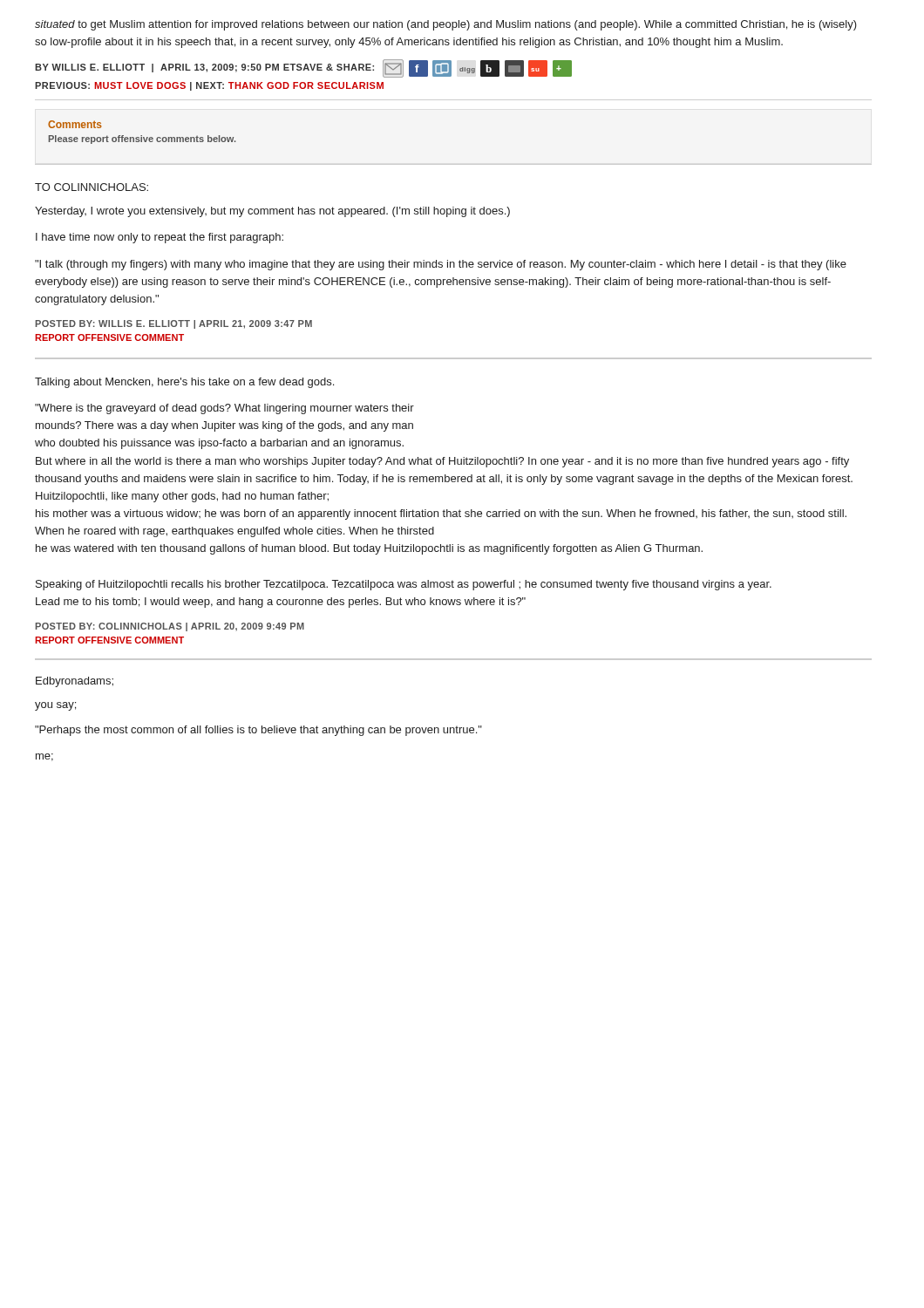Locate the text block that says "Please report offensive"
Image resolution: width=924 pixels, height=1308 pixels.
point(142,139)
